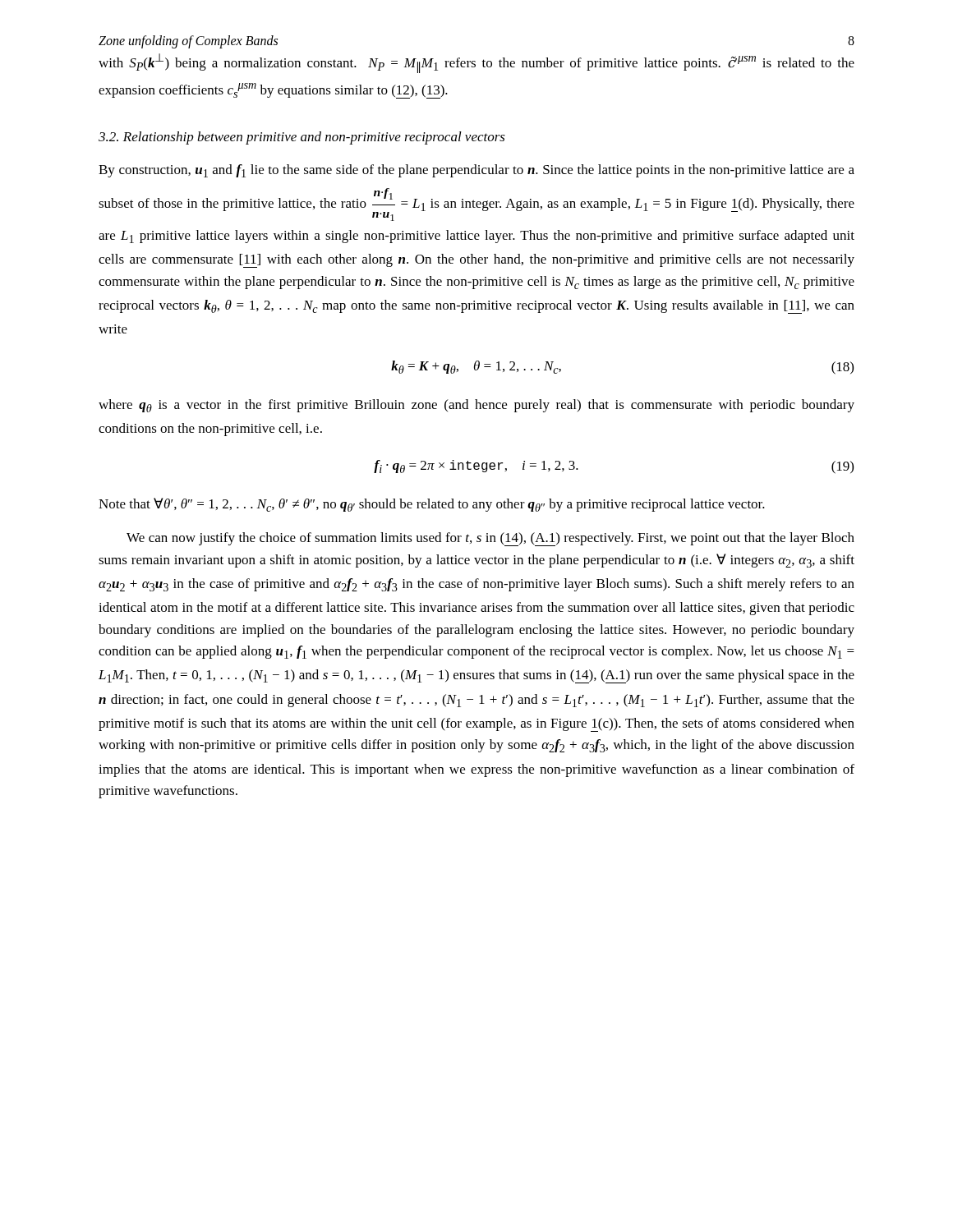953x1232 pixels.
Task: Find the region starting "3.2. Relationship between primitive and non-primitive reciprocal vectors"
Action: 302,137
